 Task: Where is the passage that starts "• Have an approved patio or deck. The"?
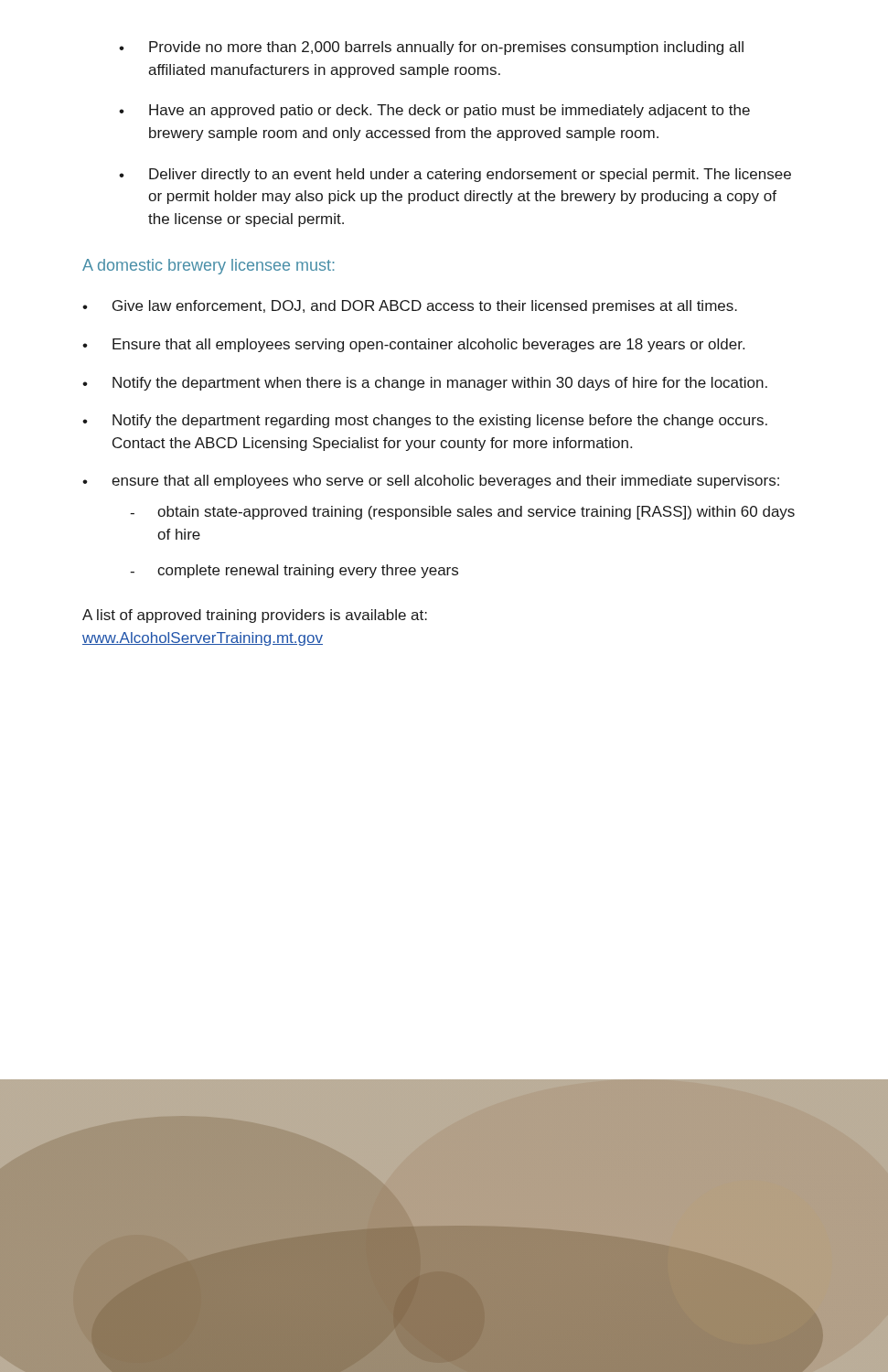coord(457,123)
